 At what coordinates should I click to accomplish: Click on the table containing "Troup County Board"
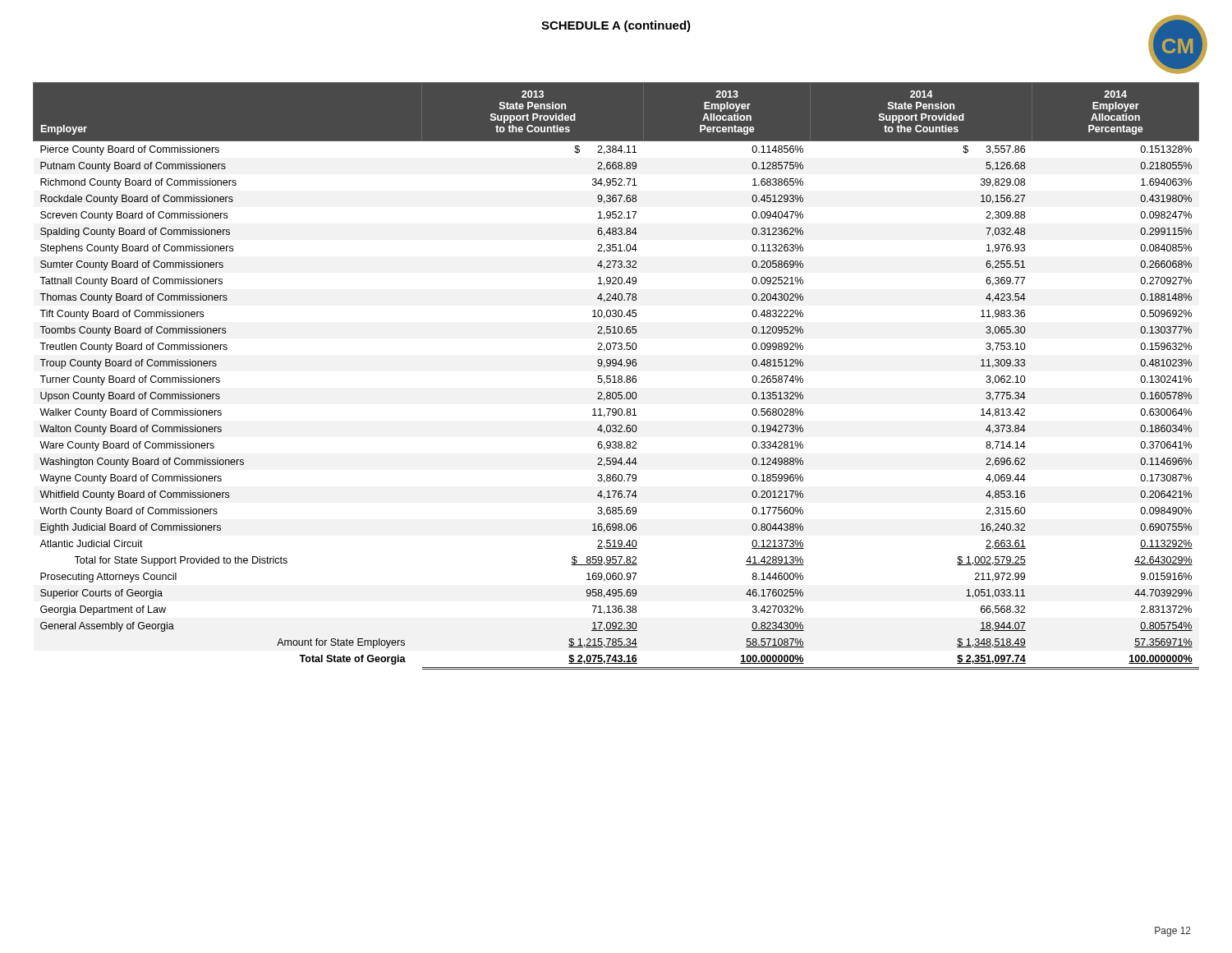(x=616, y=376)
